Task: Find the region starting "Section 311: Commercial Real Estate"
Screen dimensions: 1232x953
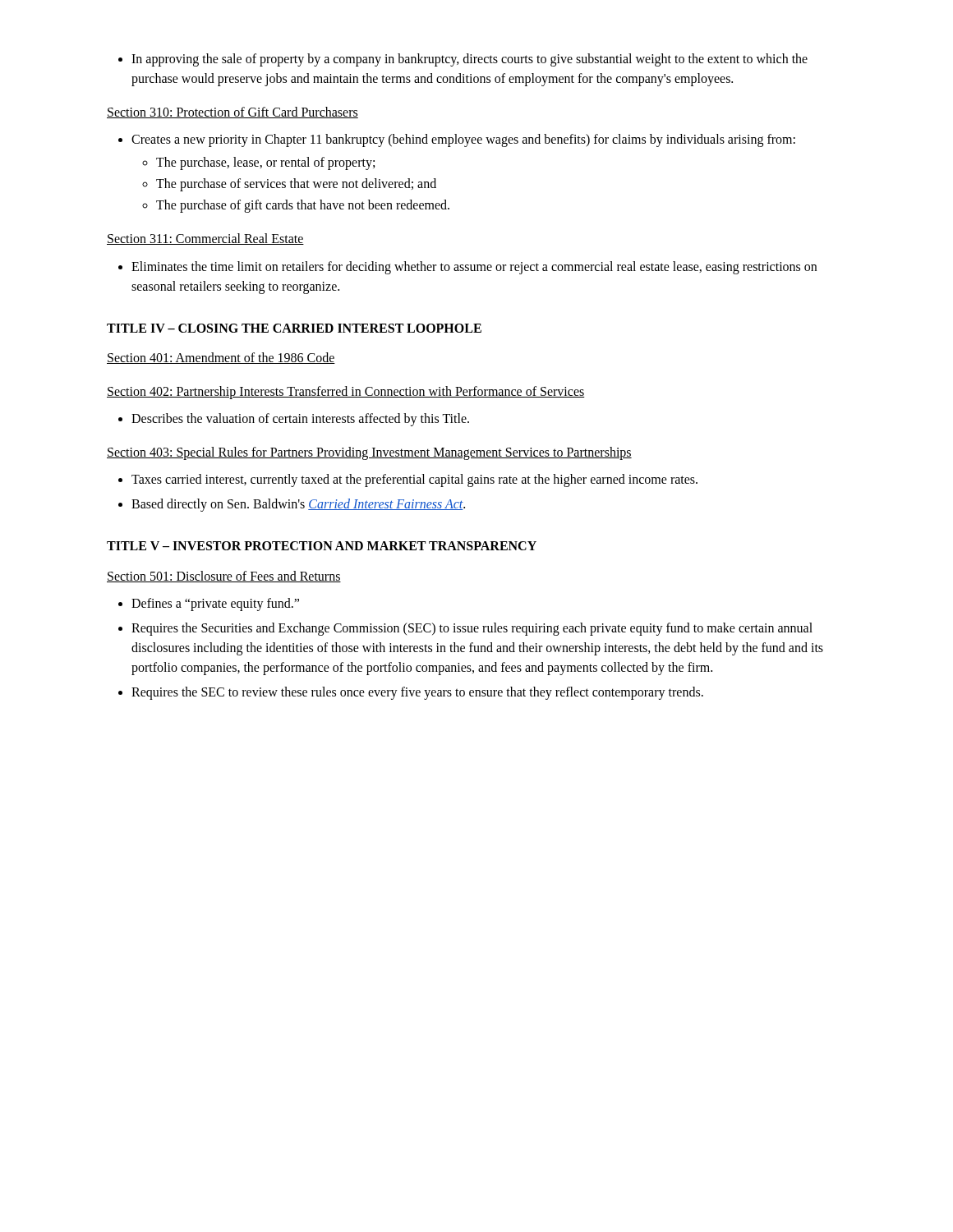Action: tap(205, 239)
